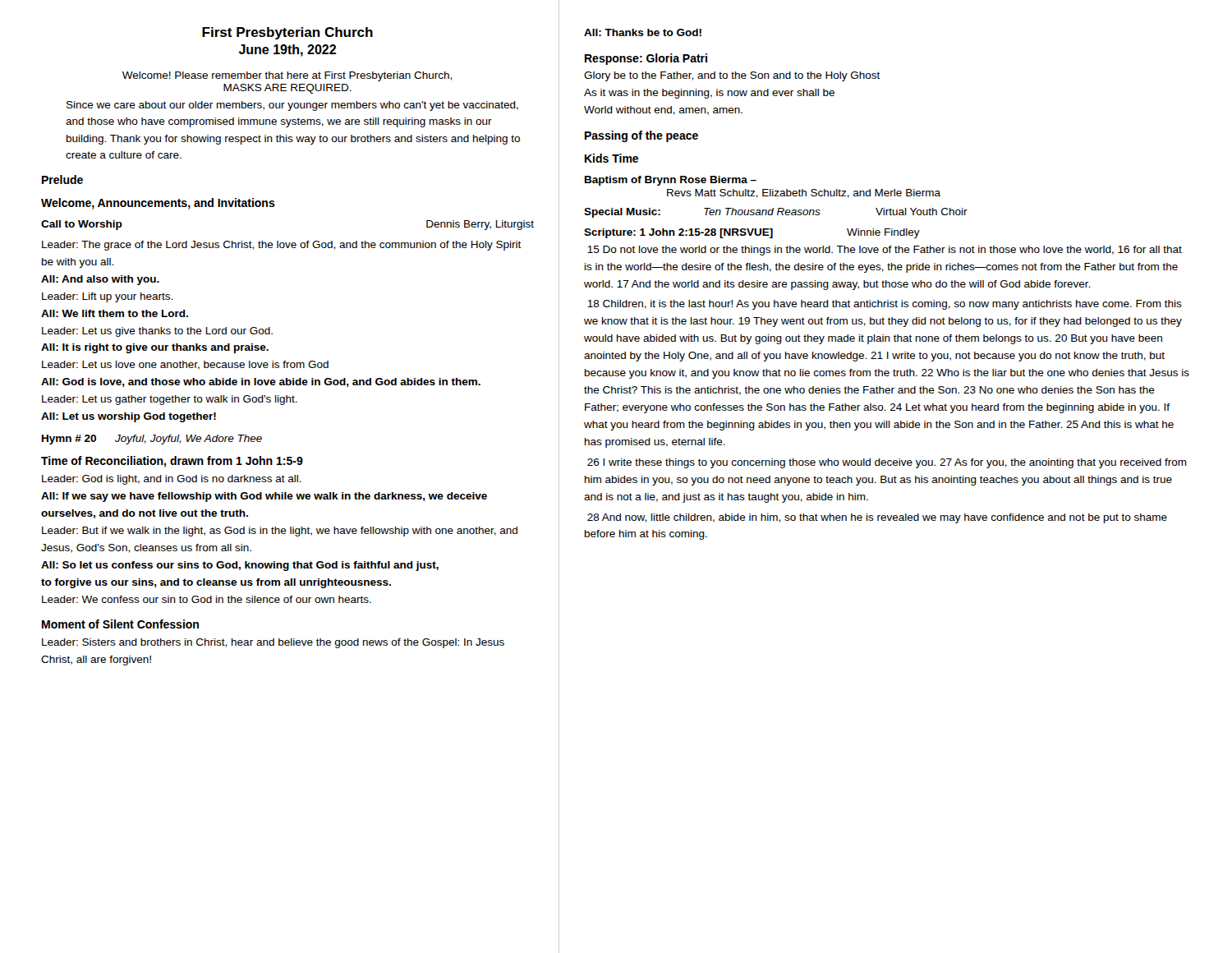Locate the block of text that opens with "Since we care about our"

click(293, 130)
